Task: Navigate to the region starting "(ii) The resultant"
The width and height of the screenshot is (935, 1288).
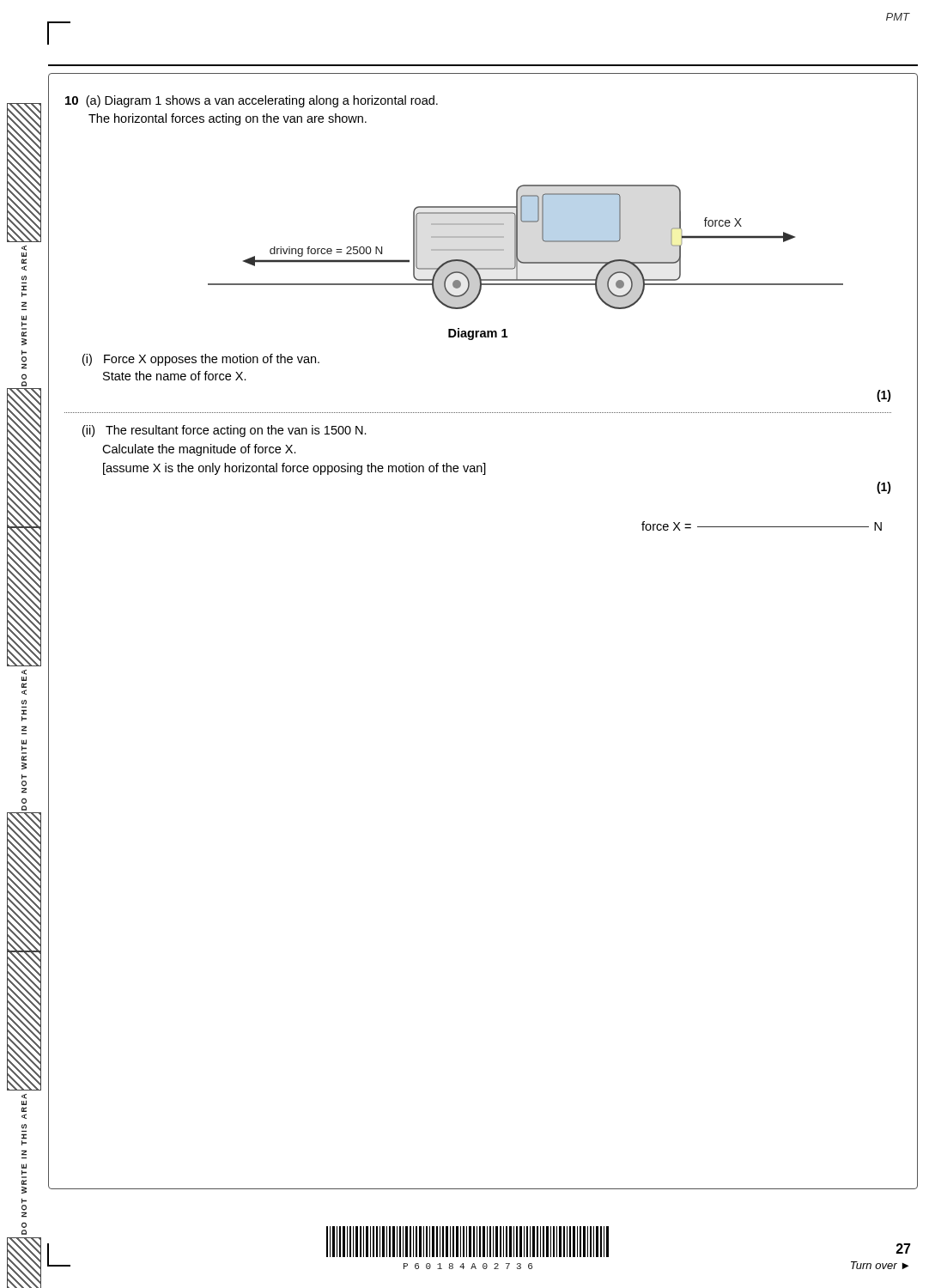Action: [225, 431]
